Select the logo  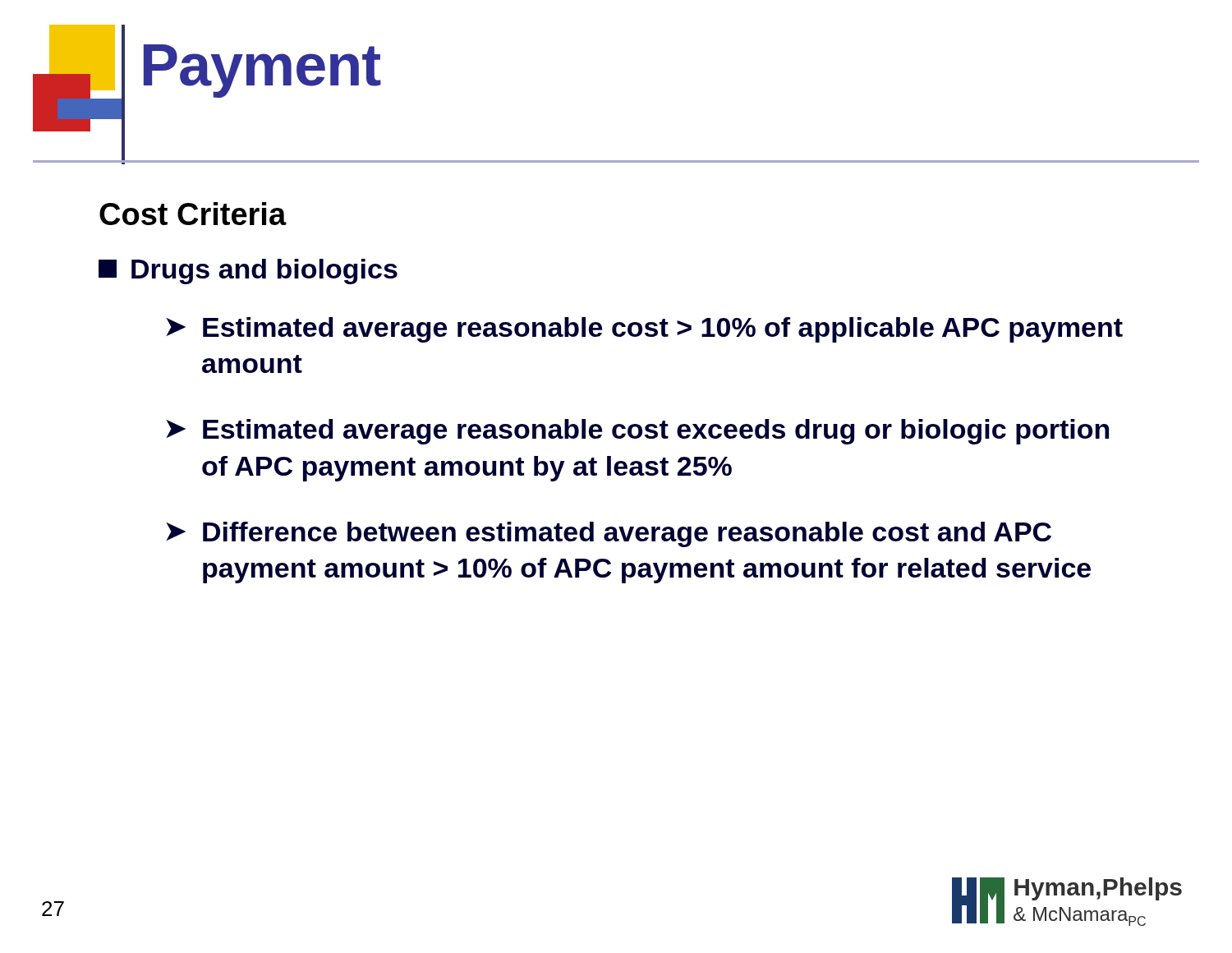point(1067,901)
